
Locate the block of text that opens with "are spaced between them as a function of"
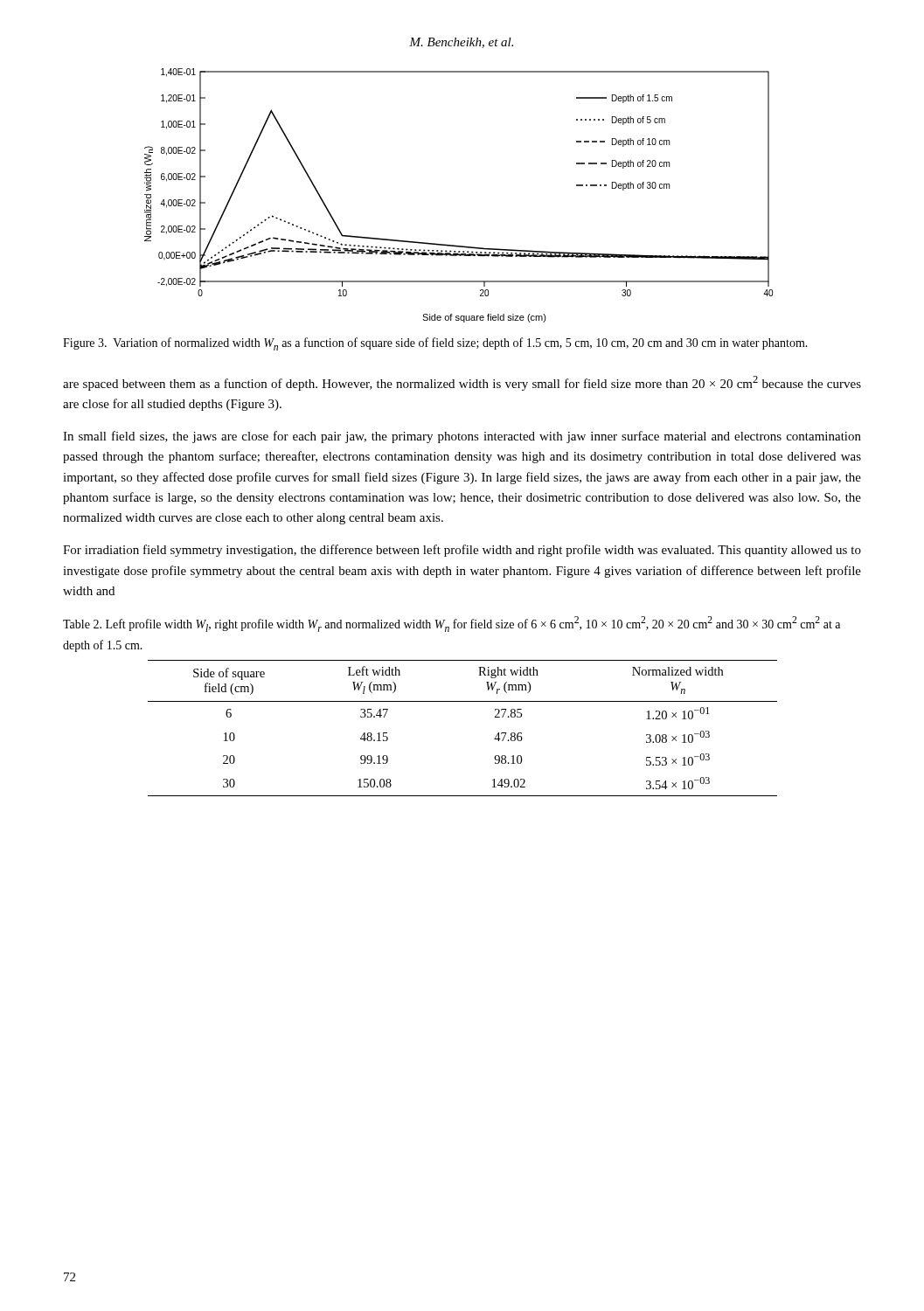coord(462,392)
